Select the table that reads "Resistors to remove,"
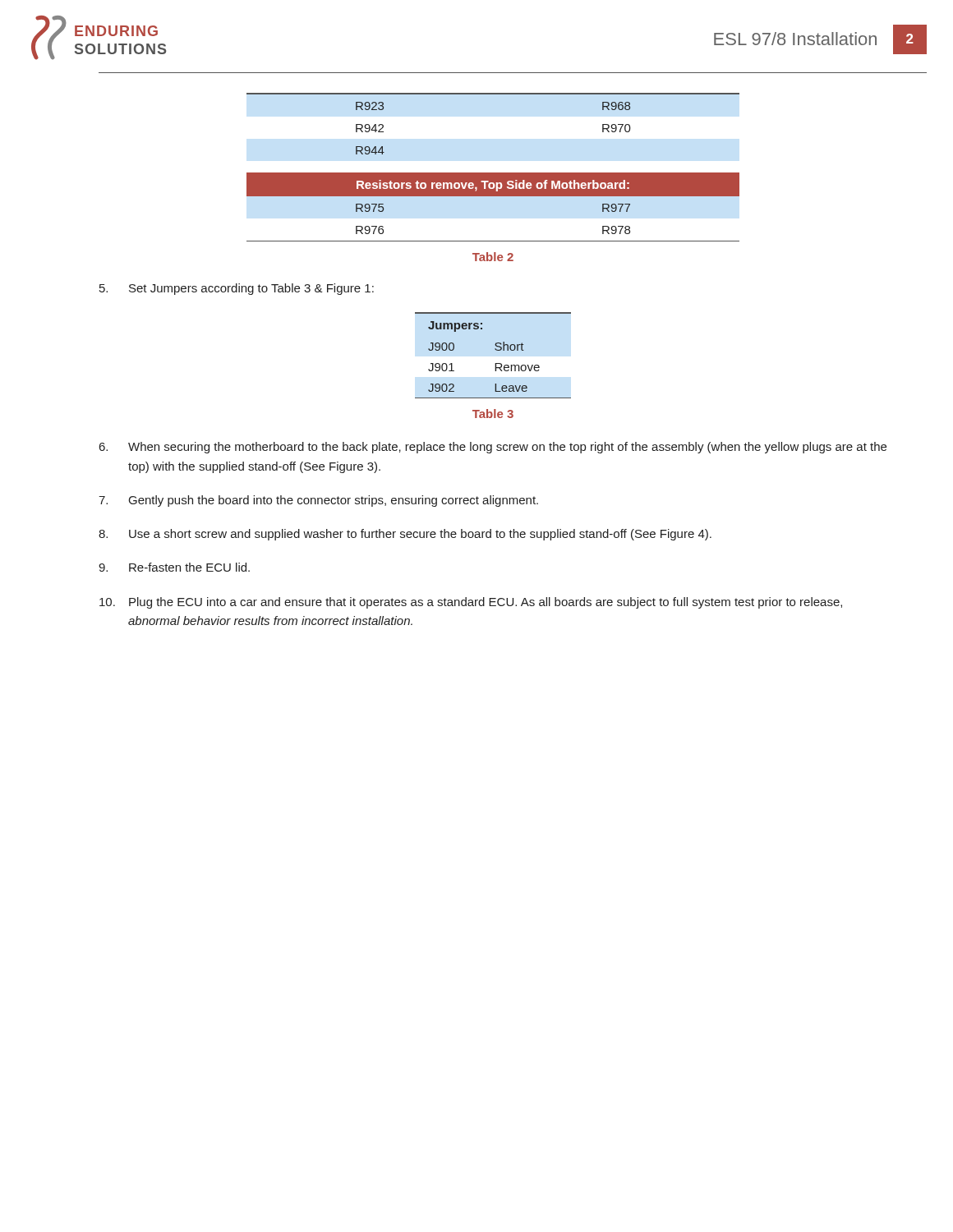 coord(493,207)
